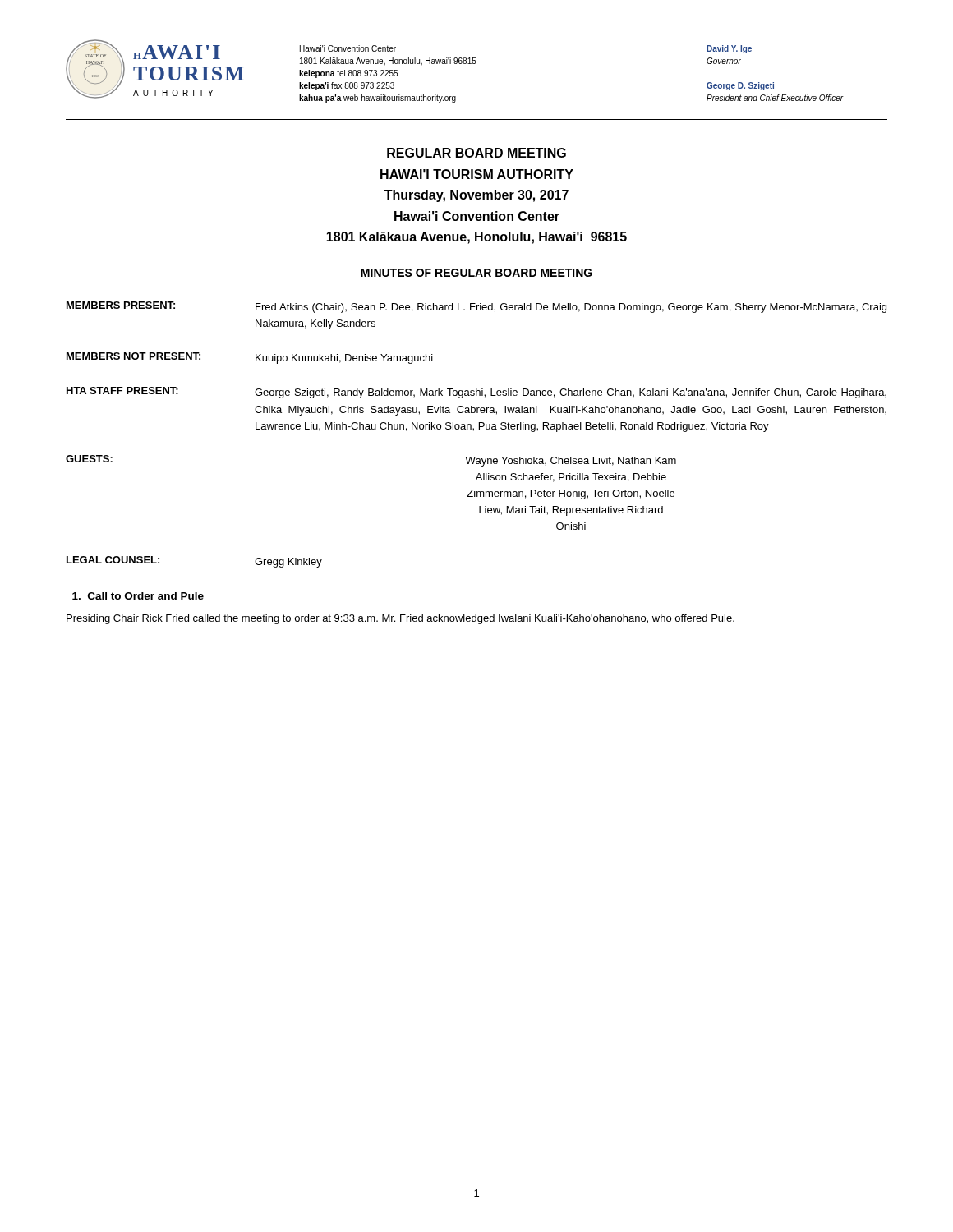The height and width of the screenshot is (1232, 953).
Task: Click on the text block that says "Hawai'i Convention Center"
Action: point(388,73)
